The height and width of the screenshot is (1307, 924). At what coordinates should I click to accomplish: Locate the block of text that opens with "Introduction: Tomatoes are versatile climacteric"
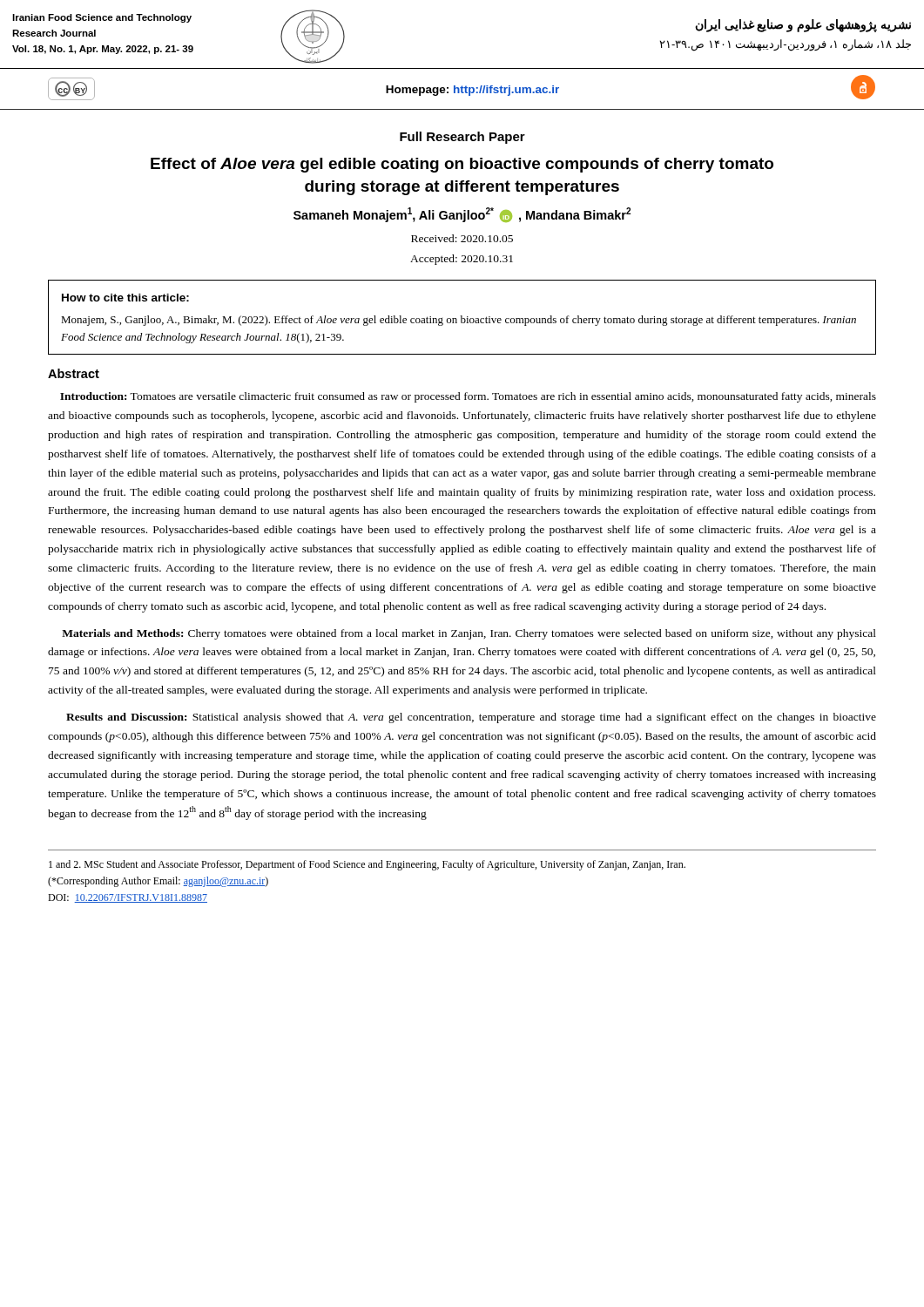[462, 501]
